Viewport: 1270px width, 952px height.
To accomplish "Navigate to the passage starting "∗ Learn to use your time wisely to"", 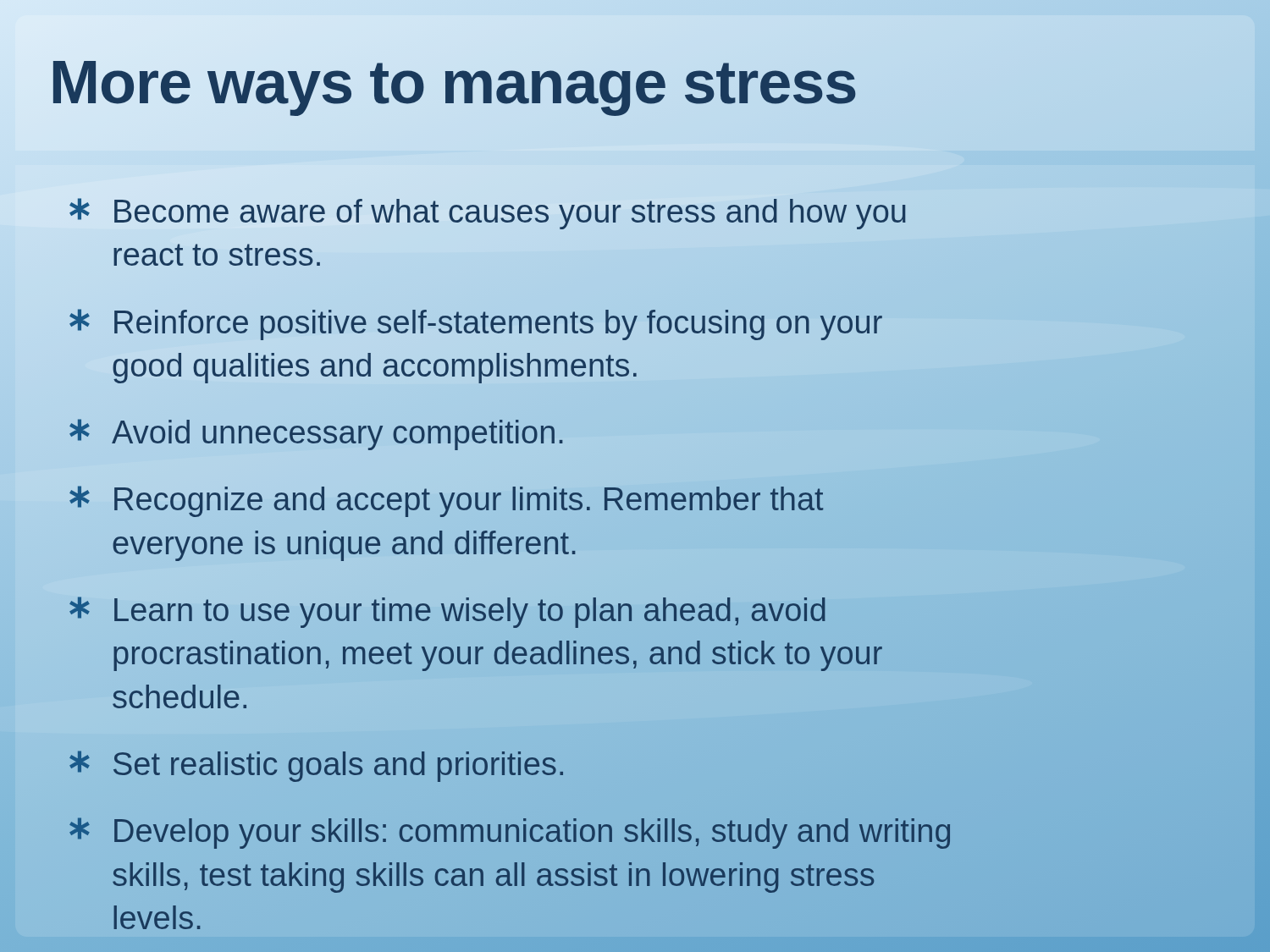I will point(474,654).
